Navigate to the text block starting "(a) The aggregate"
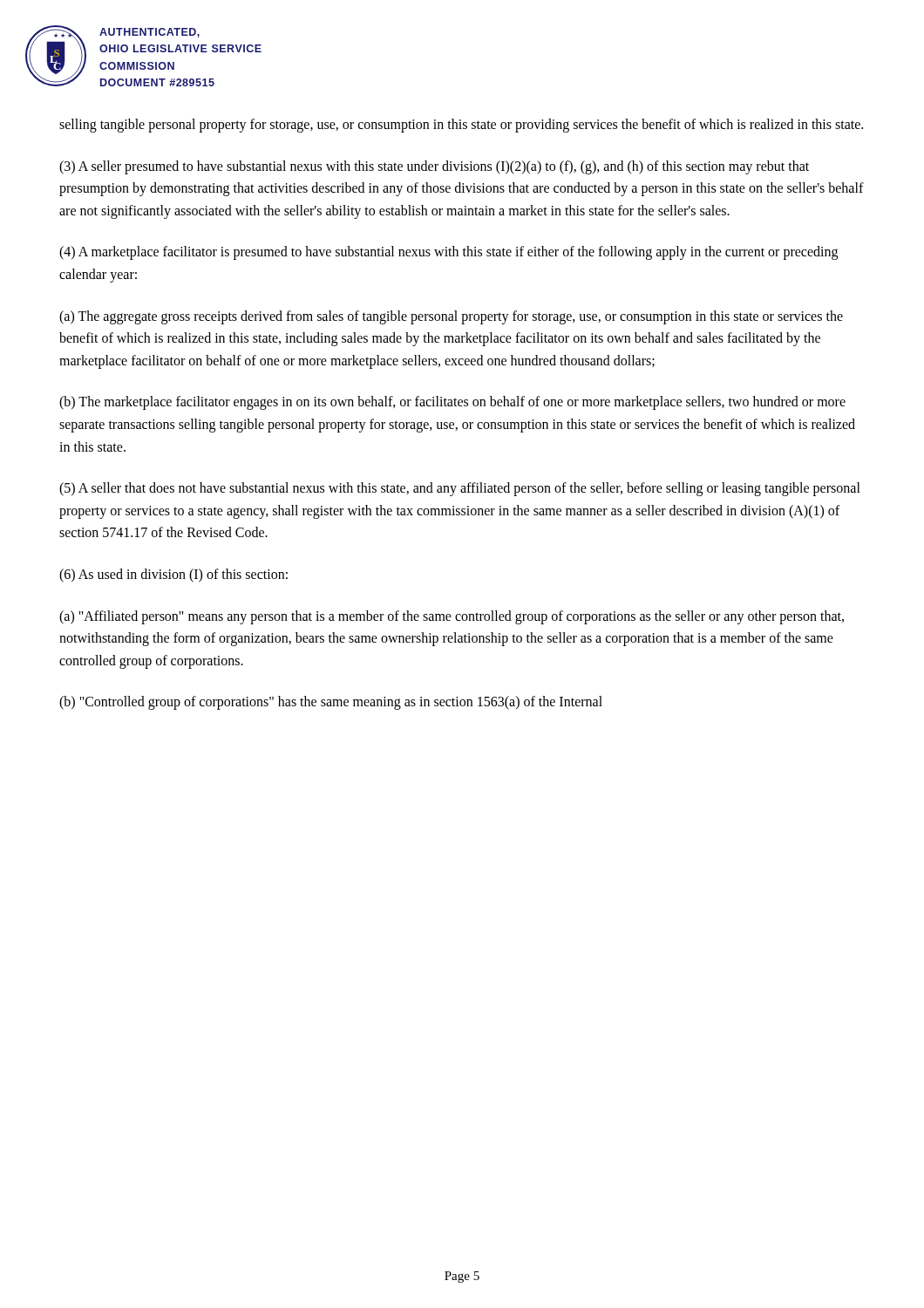 coord(451,338)
